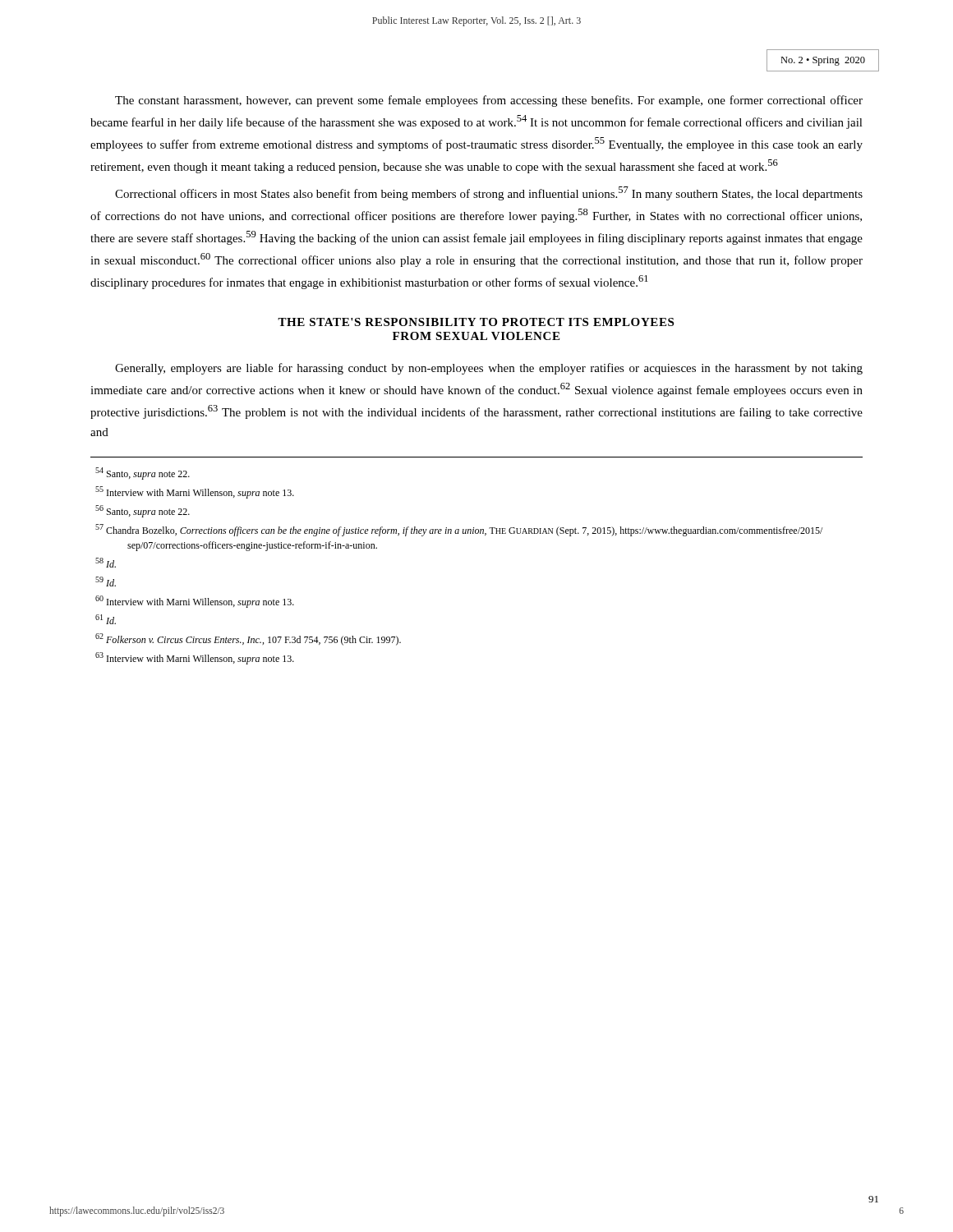Click the passage that begins "Generally, employers are liable for harassing conduct by"
Screen dimensions: 1232x953
476,400
